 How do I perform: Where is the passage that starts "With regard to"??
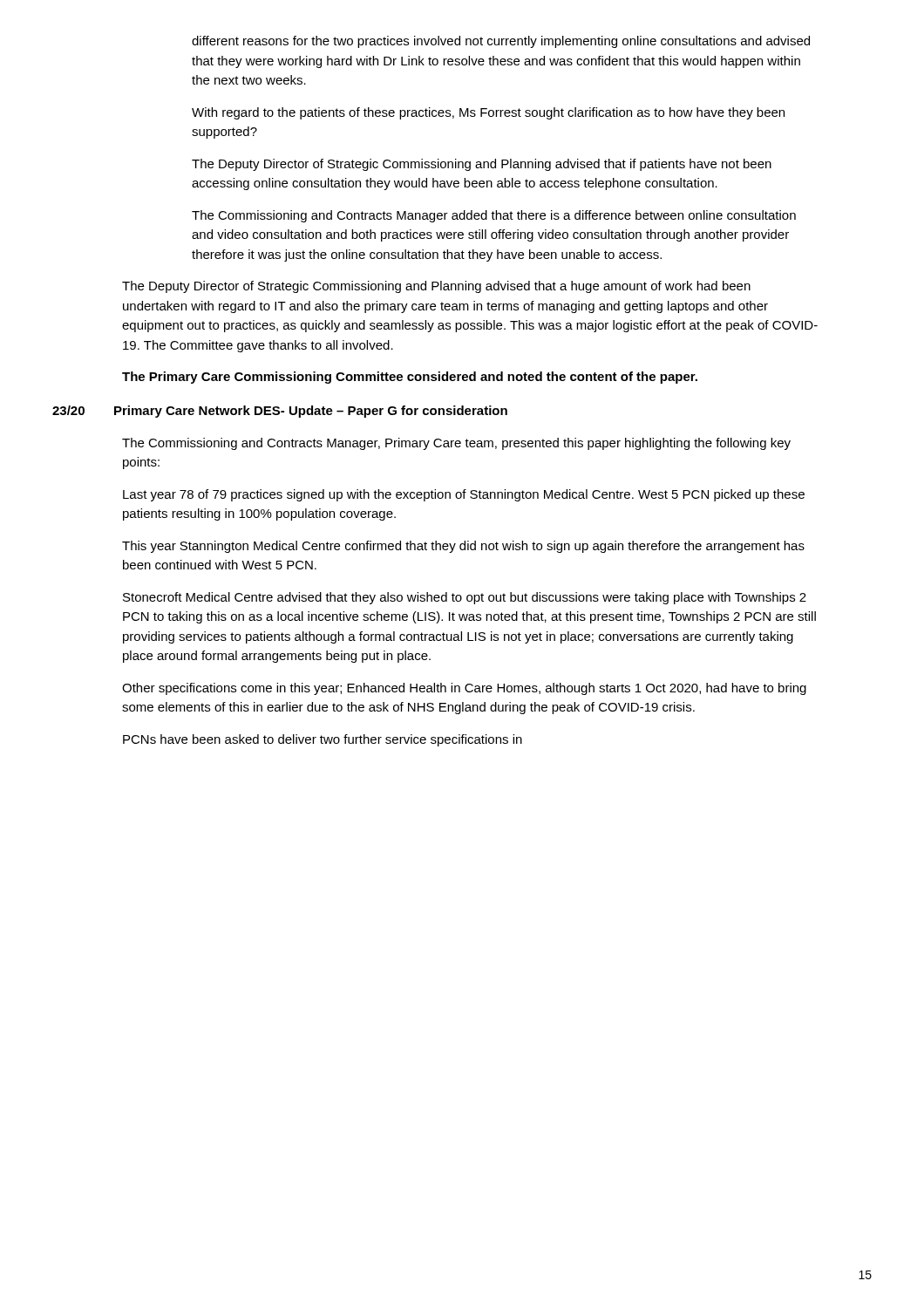(489, 121)
